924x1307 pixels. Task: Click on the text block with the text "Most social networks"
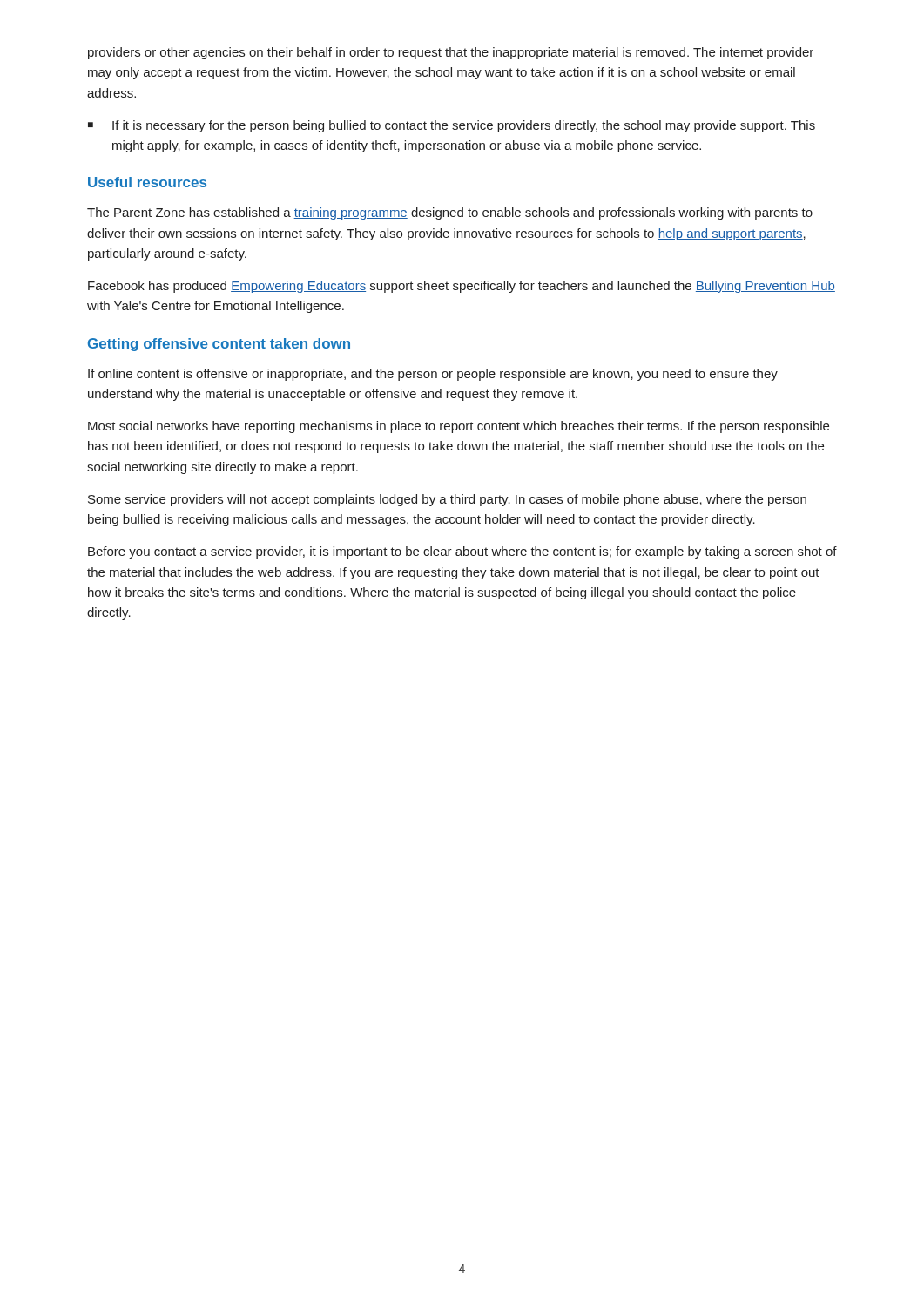(458, 446)
